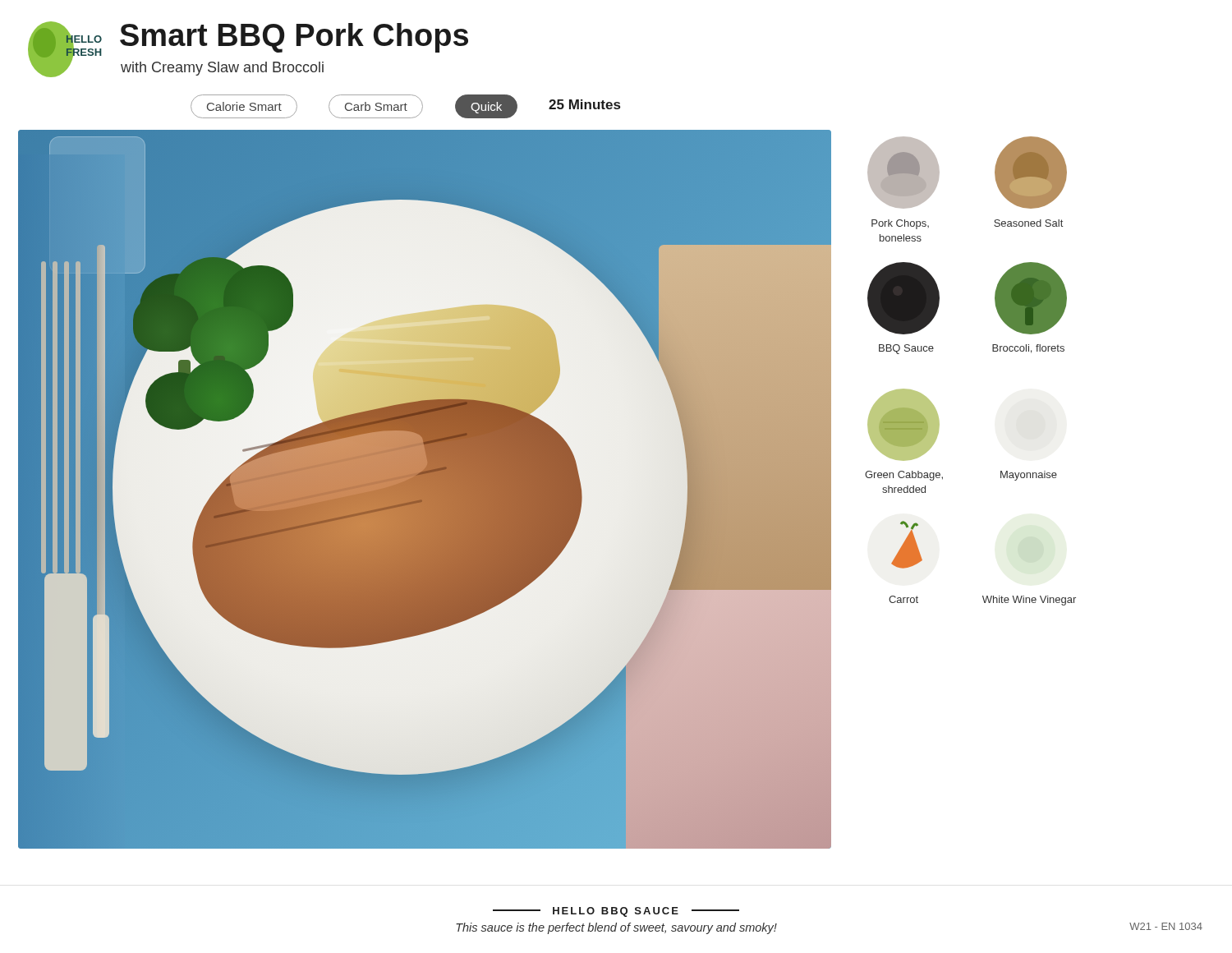Locate the caption with the text "BBQ Sauce"
The image size is (1232, 953).
coord(906,348)
